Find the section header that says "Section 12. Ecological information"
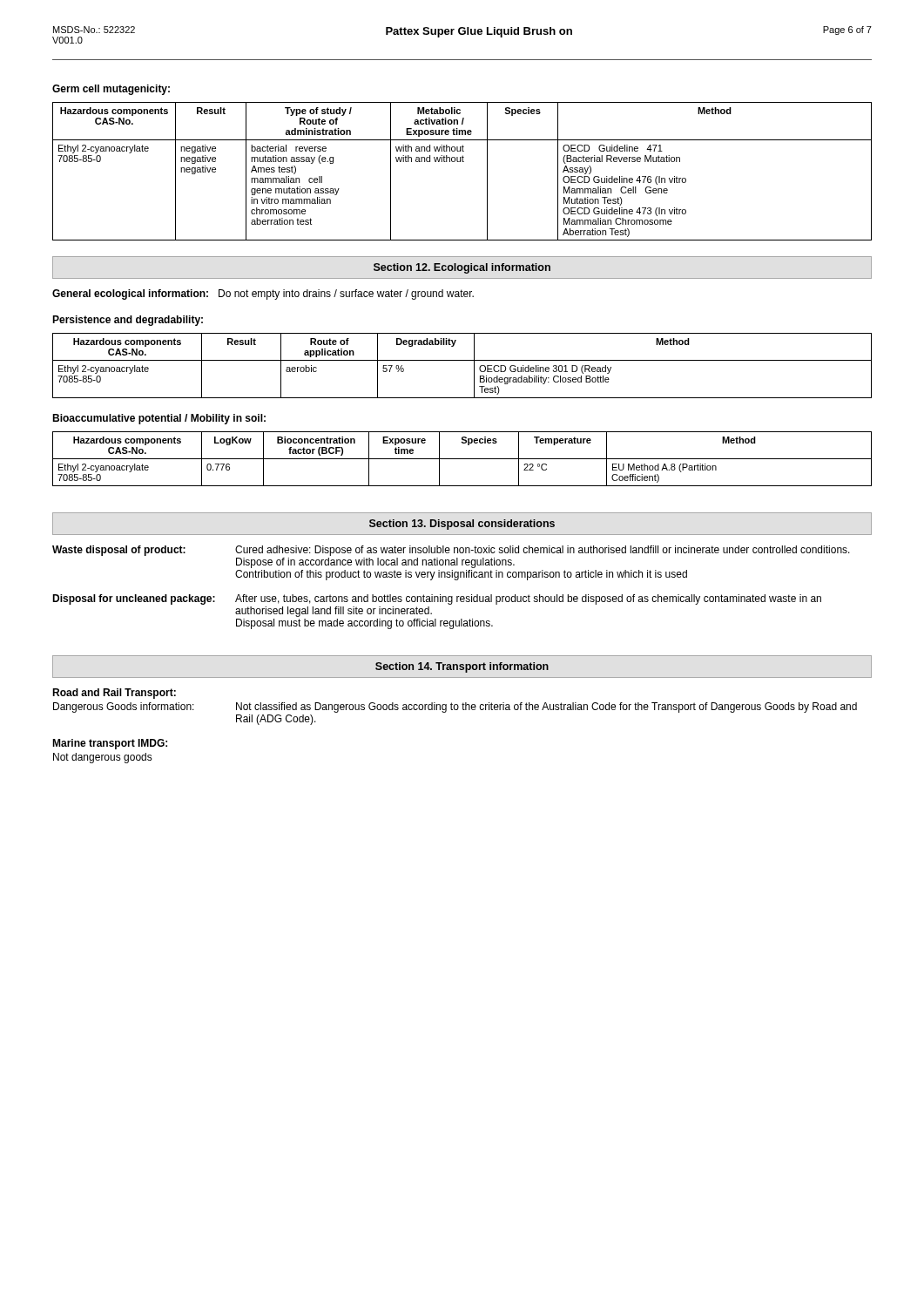Screen dimensions: 1307x924 point(462,267)
